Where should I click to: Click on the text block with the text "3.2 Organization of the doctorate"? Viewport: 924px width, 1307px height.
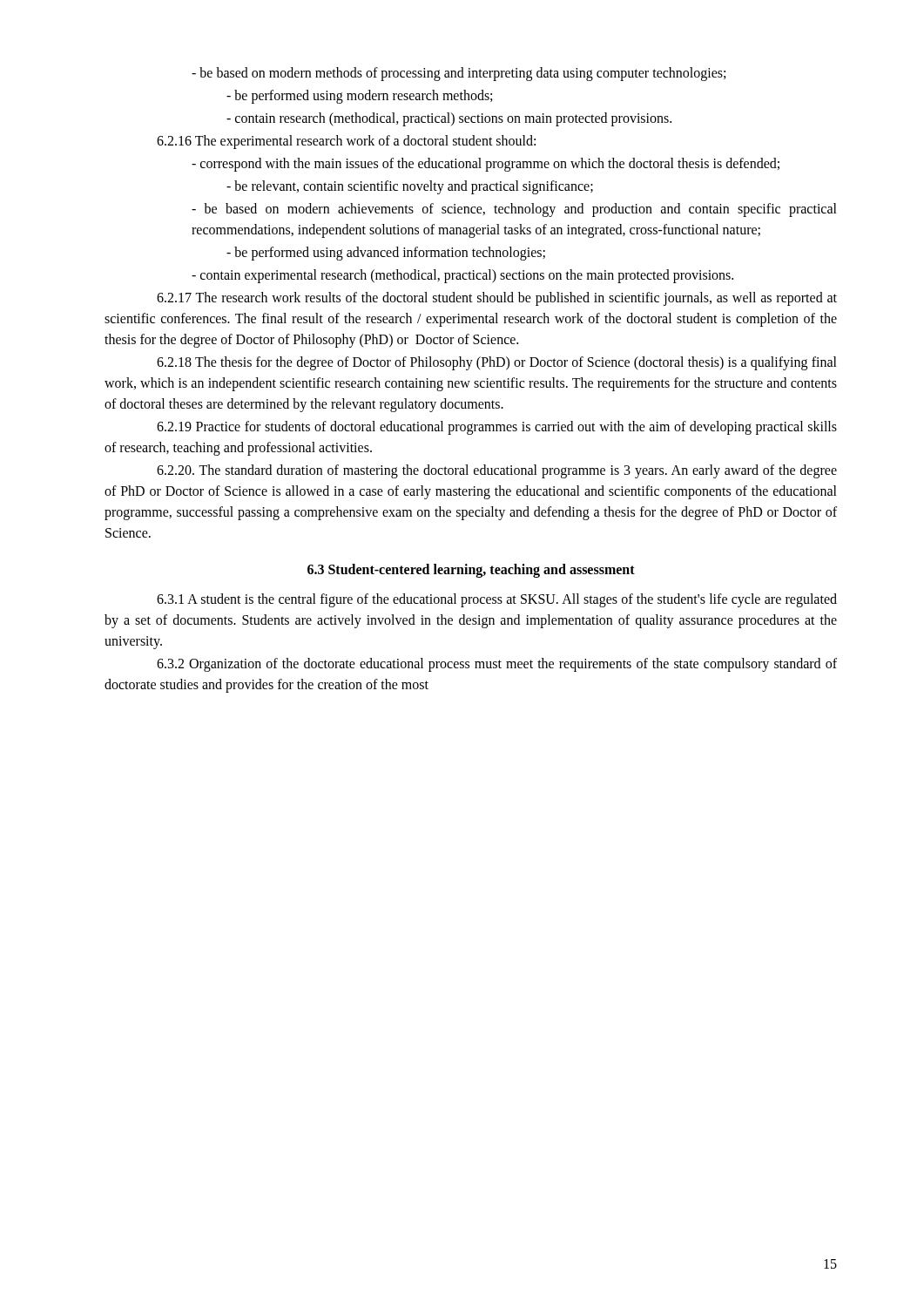tap(471, 674)
